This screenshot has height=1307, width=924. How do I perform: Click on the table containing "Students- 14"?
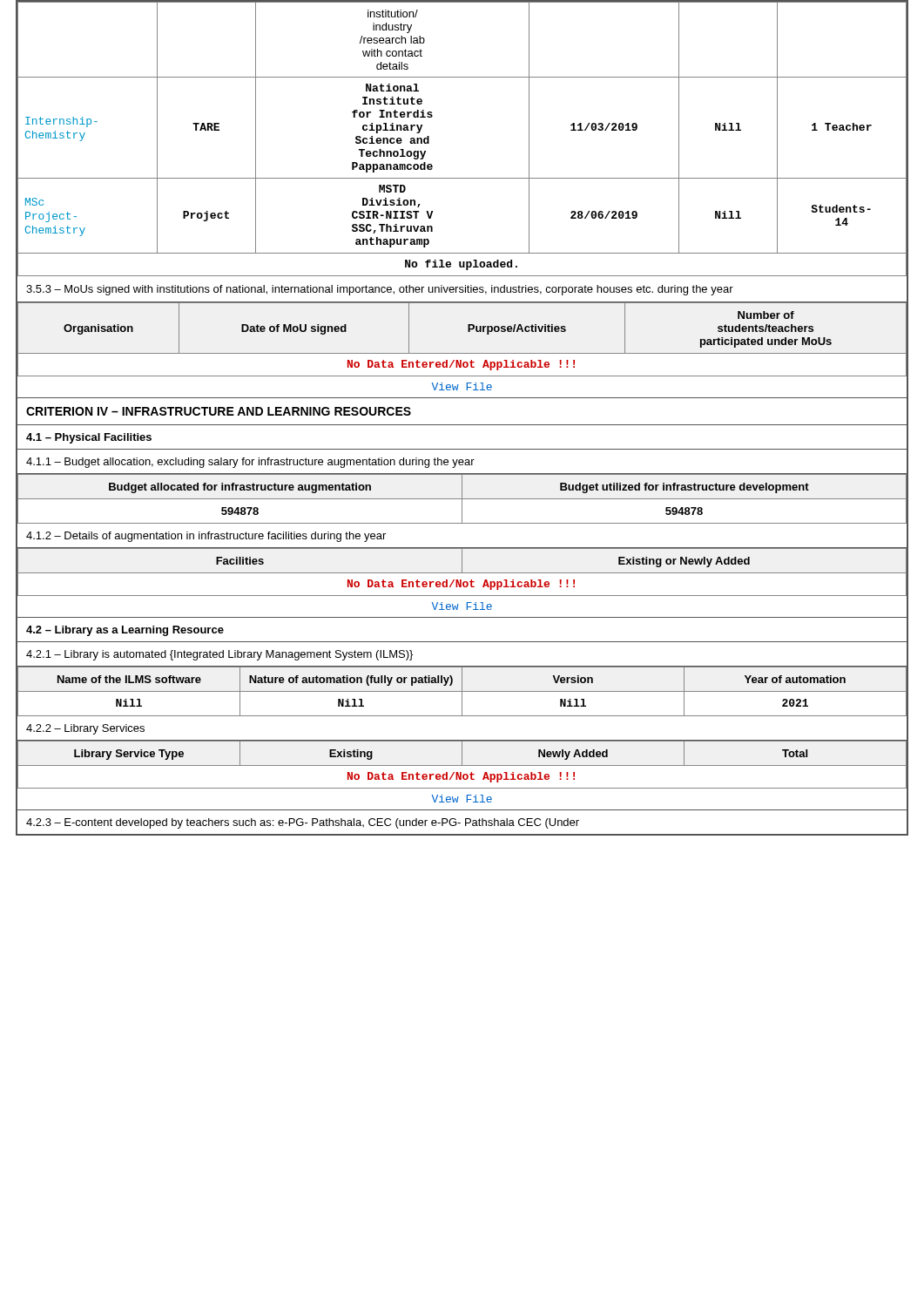pos(462,138)
